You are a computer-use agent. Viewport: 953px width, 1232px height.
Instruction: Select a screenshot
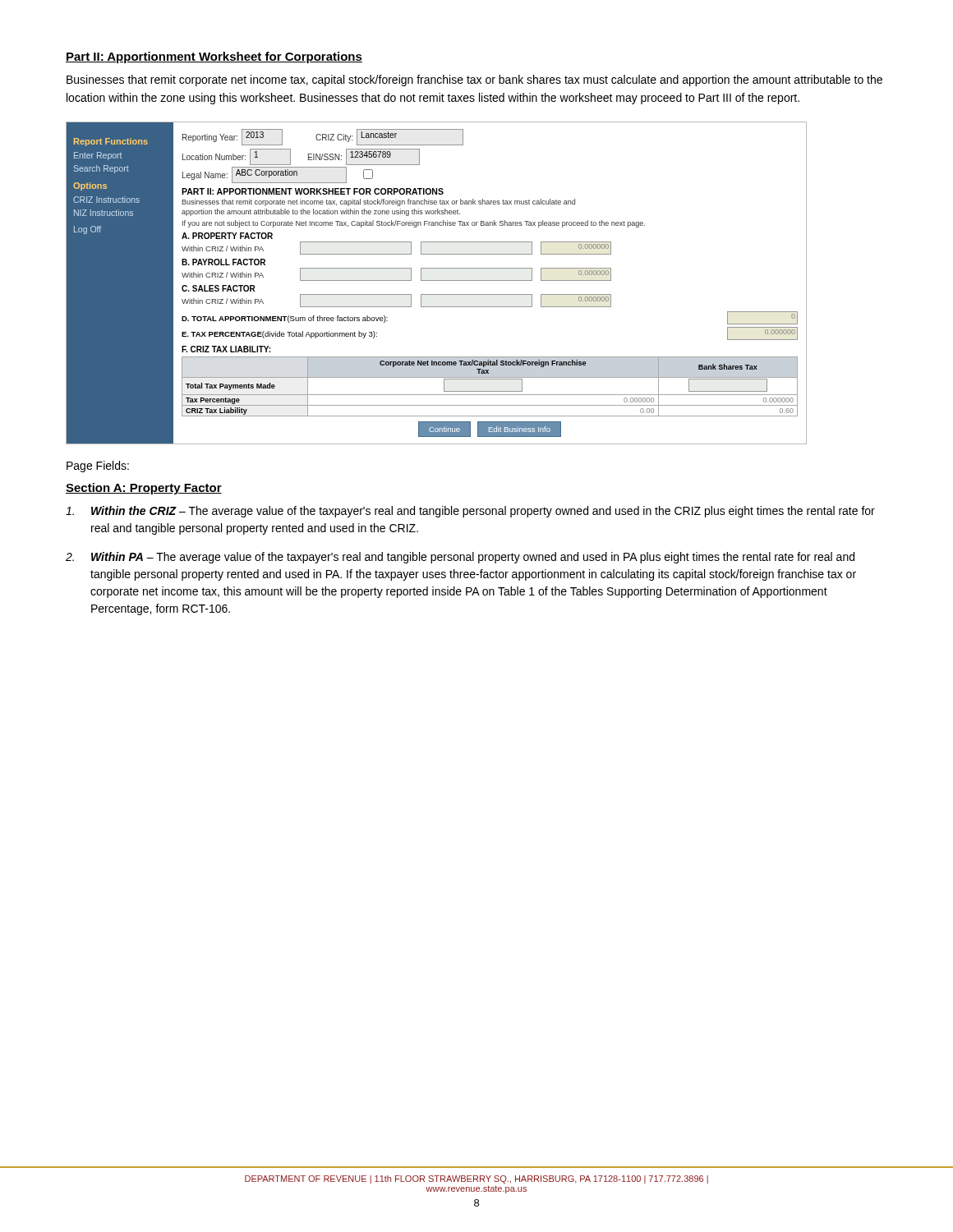436,283
